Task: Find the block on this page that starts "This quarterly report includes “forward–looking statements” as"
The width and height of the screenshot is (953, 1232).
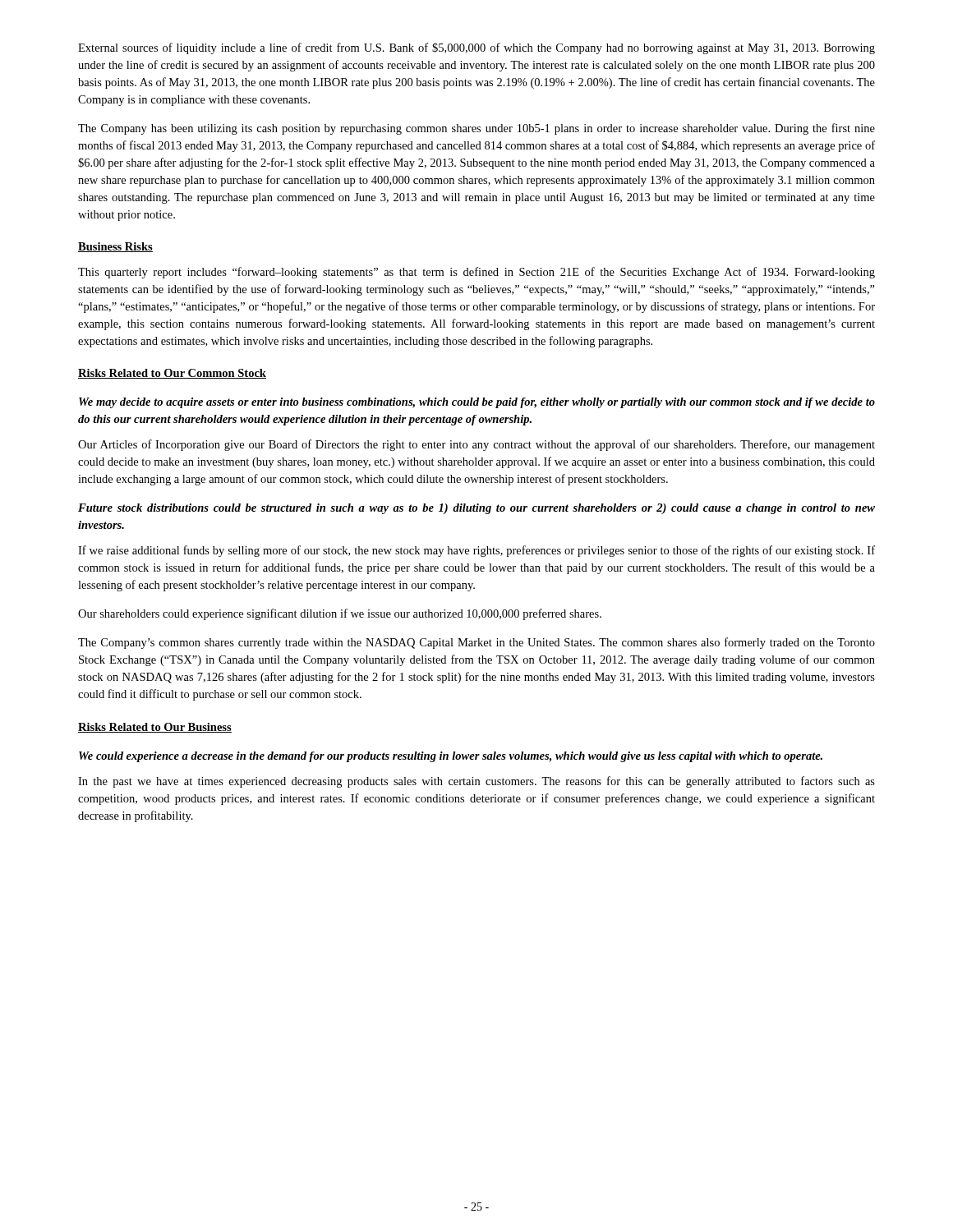Action: click(476, 307)
